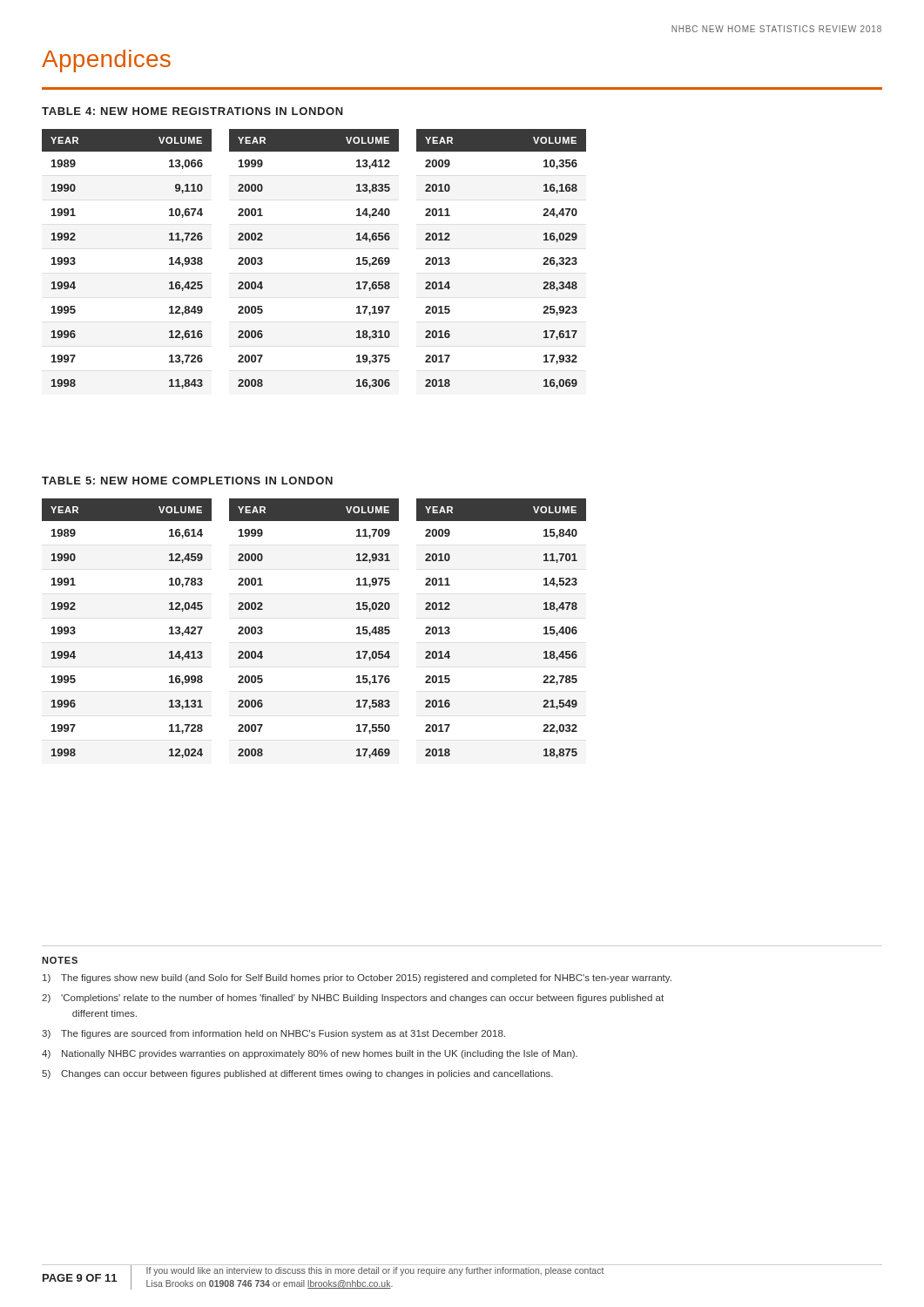The image size is (924, 1307).
Task: Find the table that mentions "15,840"
Action: [501, 631]
